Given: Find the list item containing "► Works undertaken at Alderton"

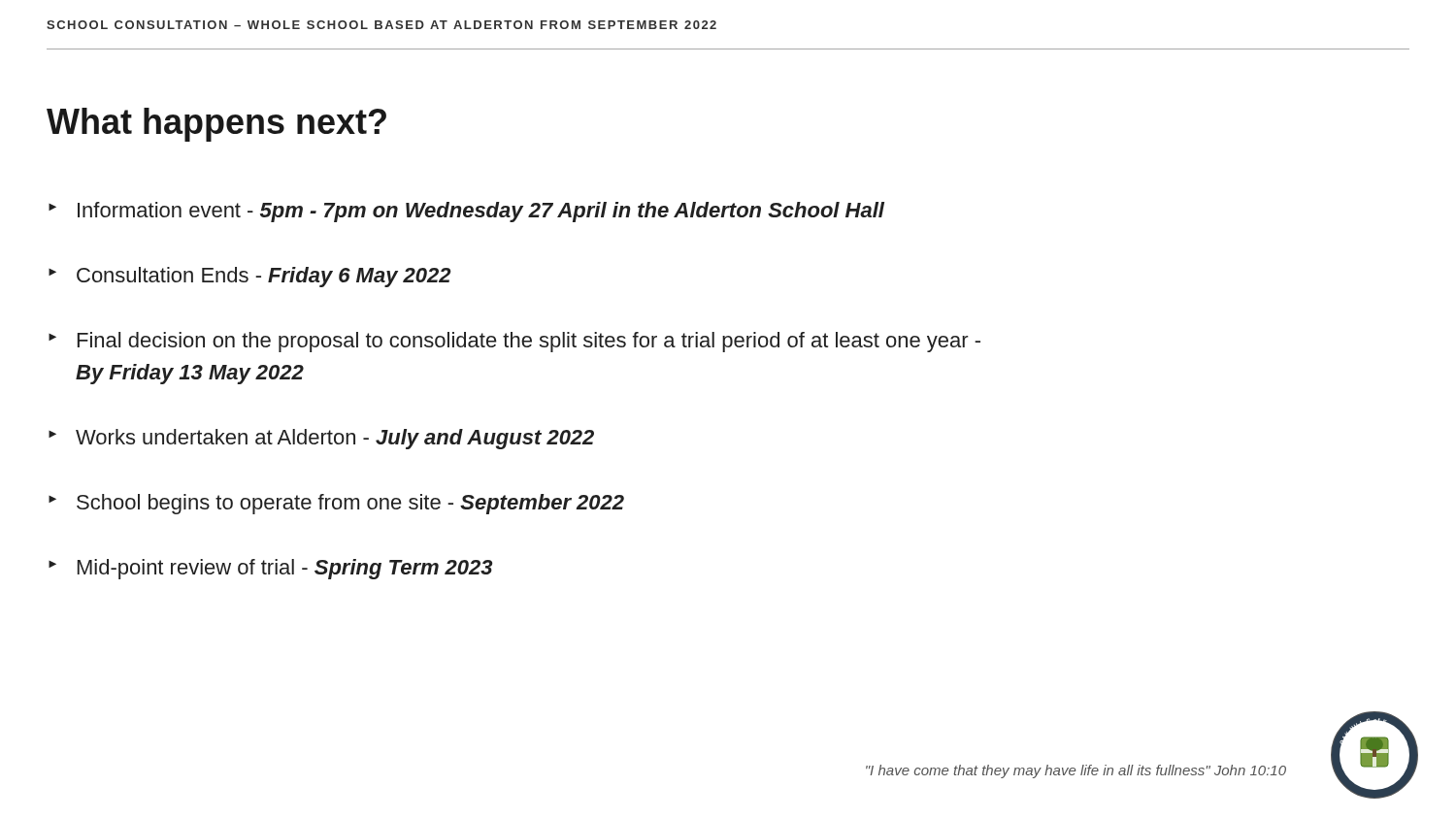Looking at the screenshot, I should [x=320, y=437].
